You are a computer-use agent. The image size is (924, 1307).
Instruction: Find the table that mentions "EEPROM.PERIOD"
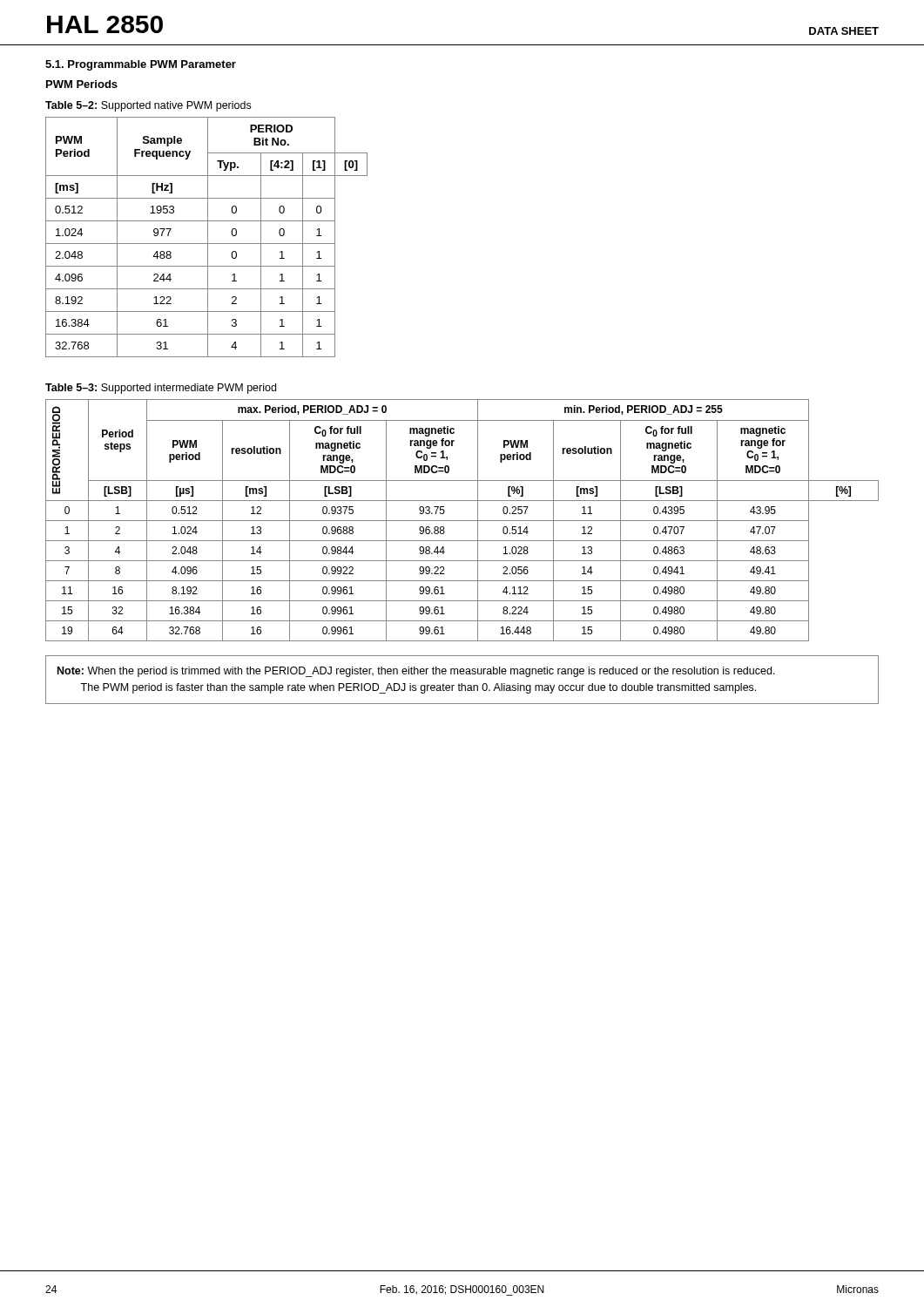(x=462, y=520)
